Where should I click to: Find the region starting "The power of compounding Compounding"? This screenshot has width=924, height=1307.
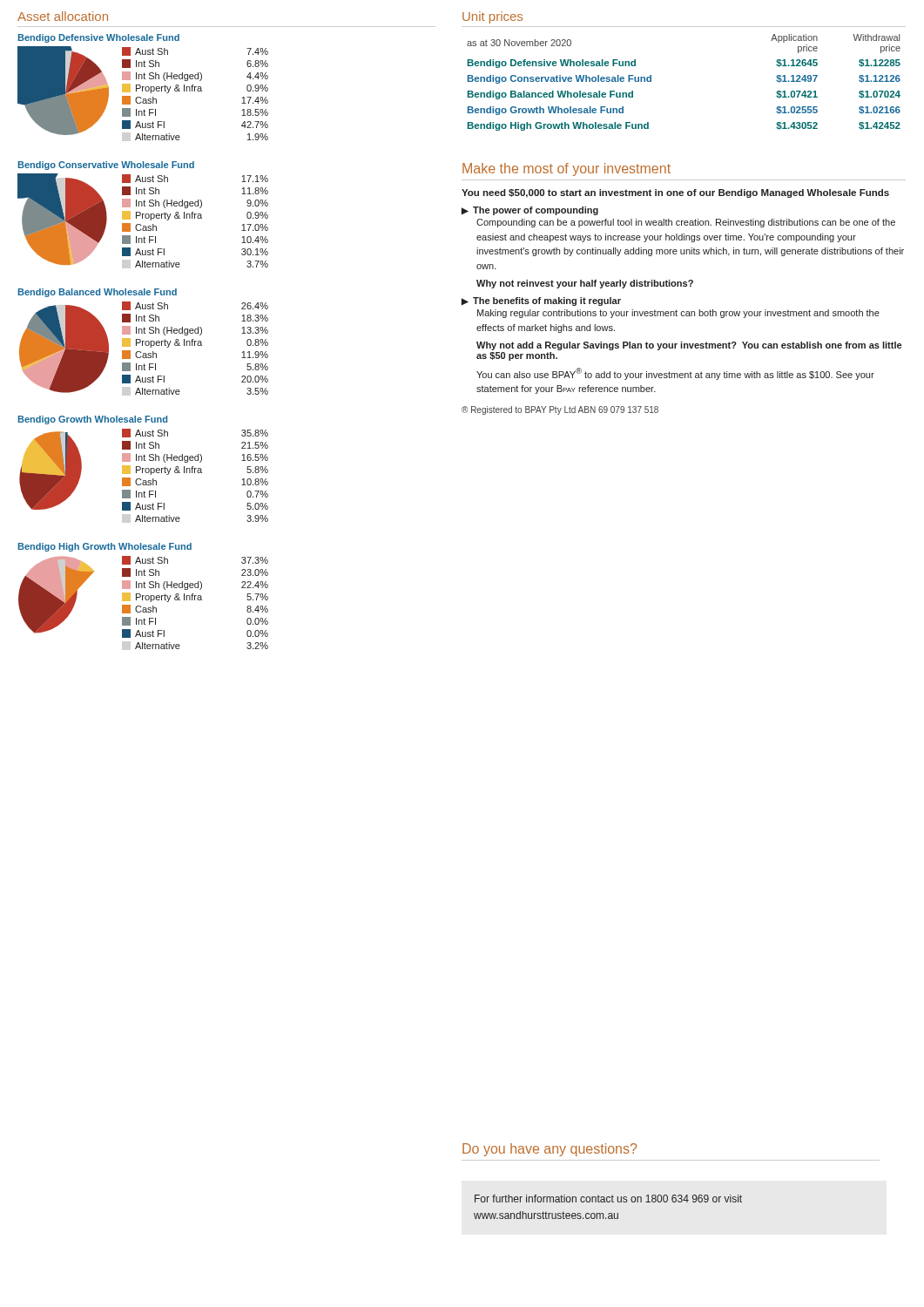pyautogui.click(x=684, y=247)
